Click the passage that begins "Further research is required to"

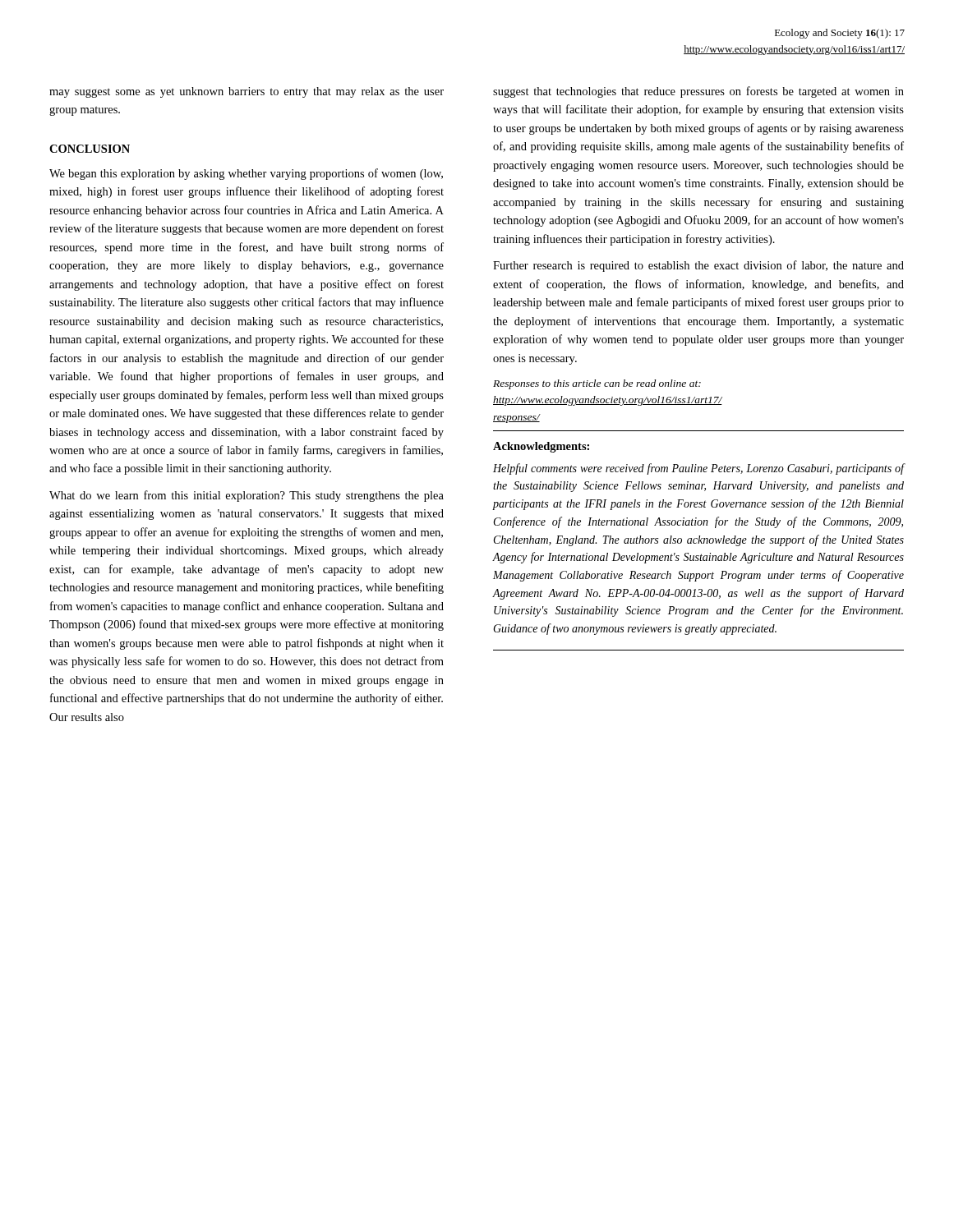(698, 312)
